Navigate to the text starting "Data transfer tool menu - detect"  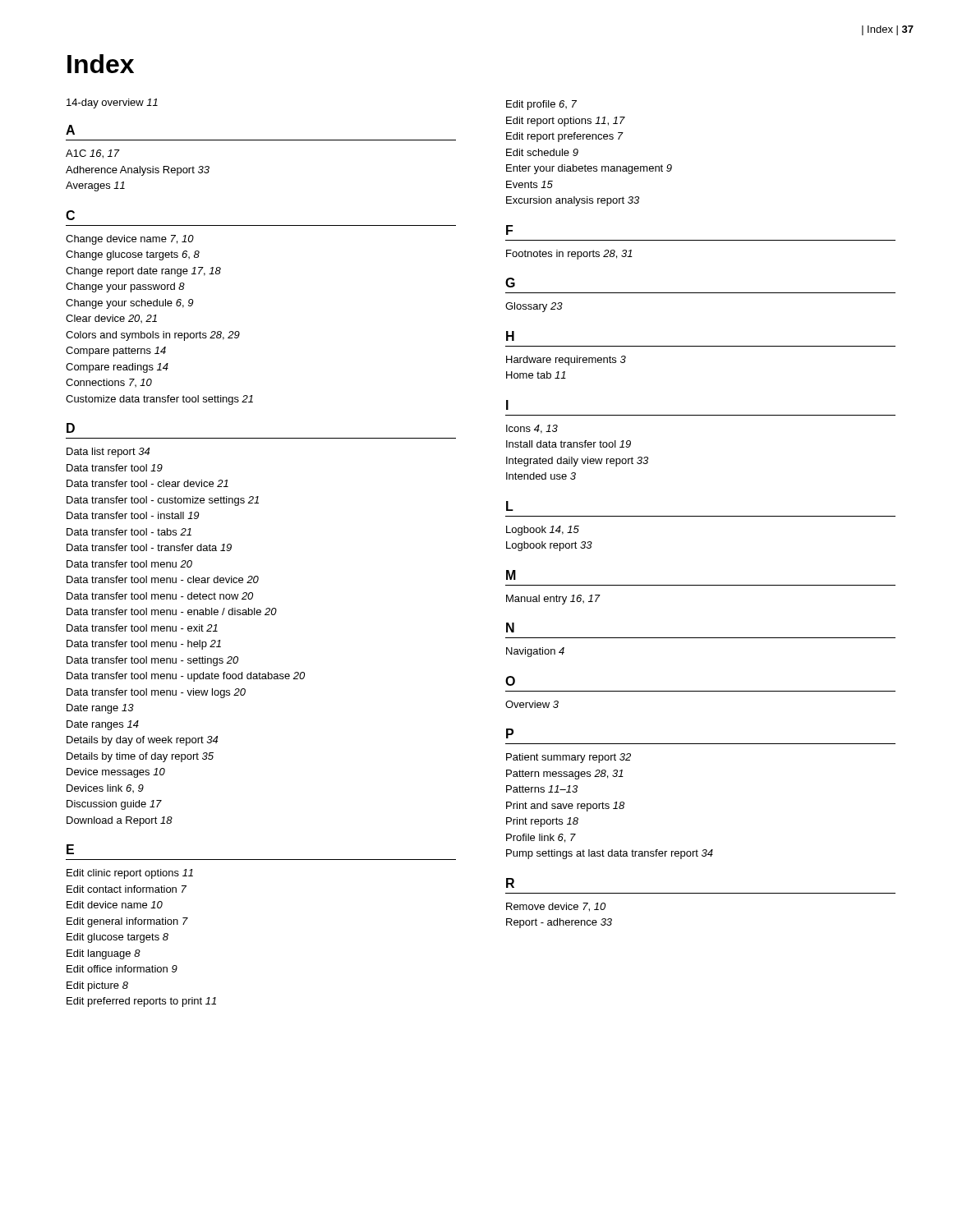tap(160, 595)
